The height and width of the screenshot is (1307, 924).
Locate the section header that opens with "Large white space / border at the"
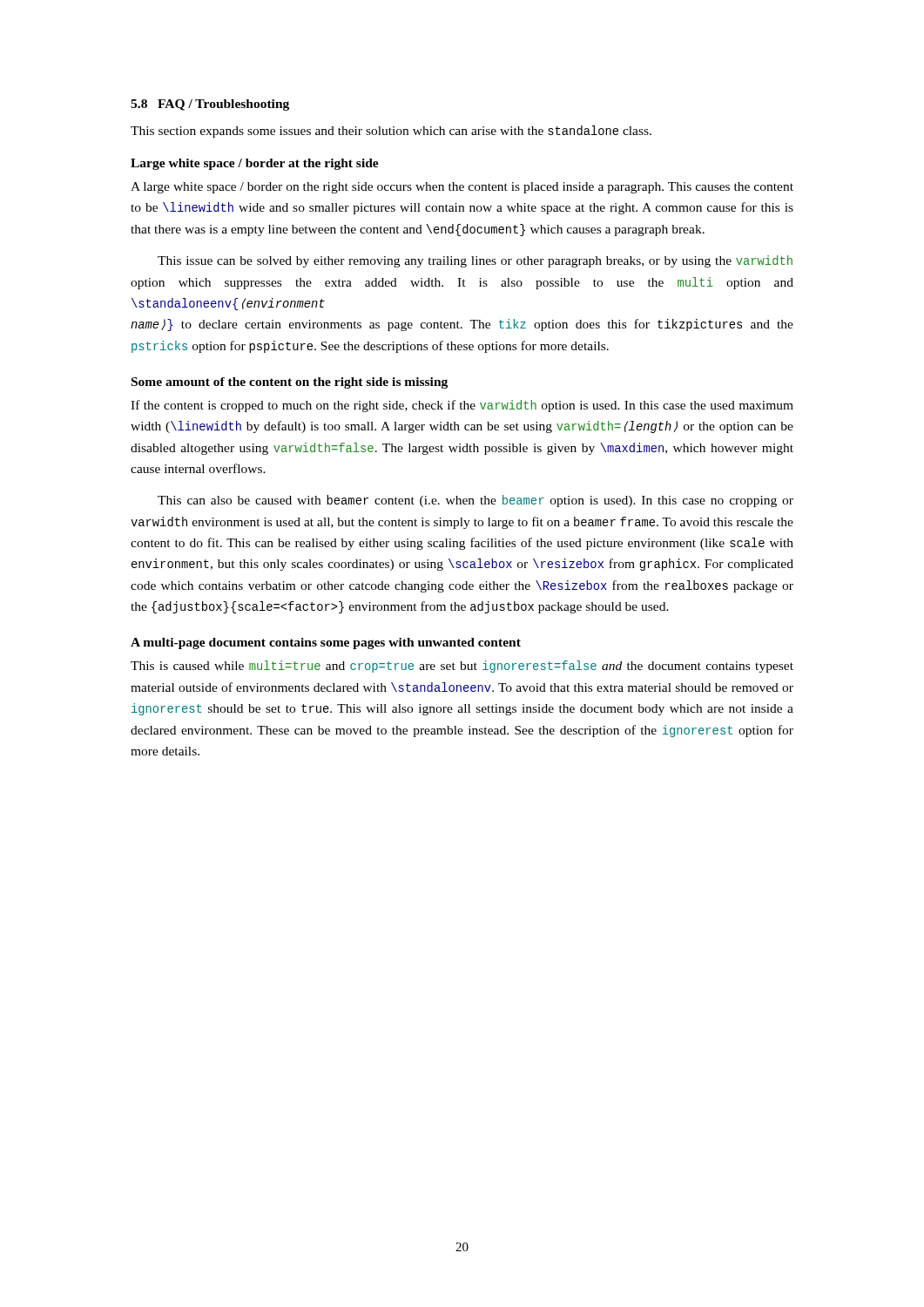[x=255, y=163]
